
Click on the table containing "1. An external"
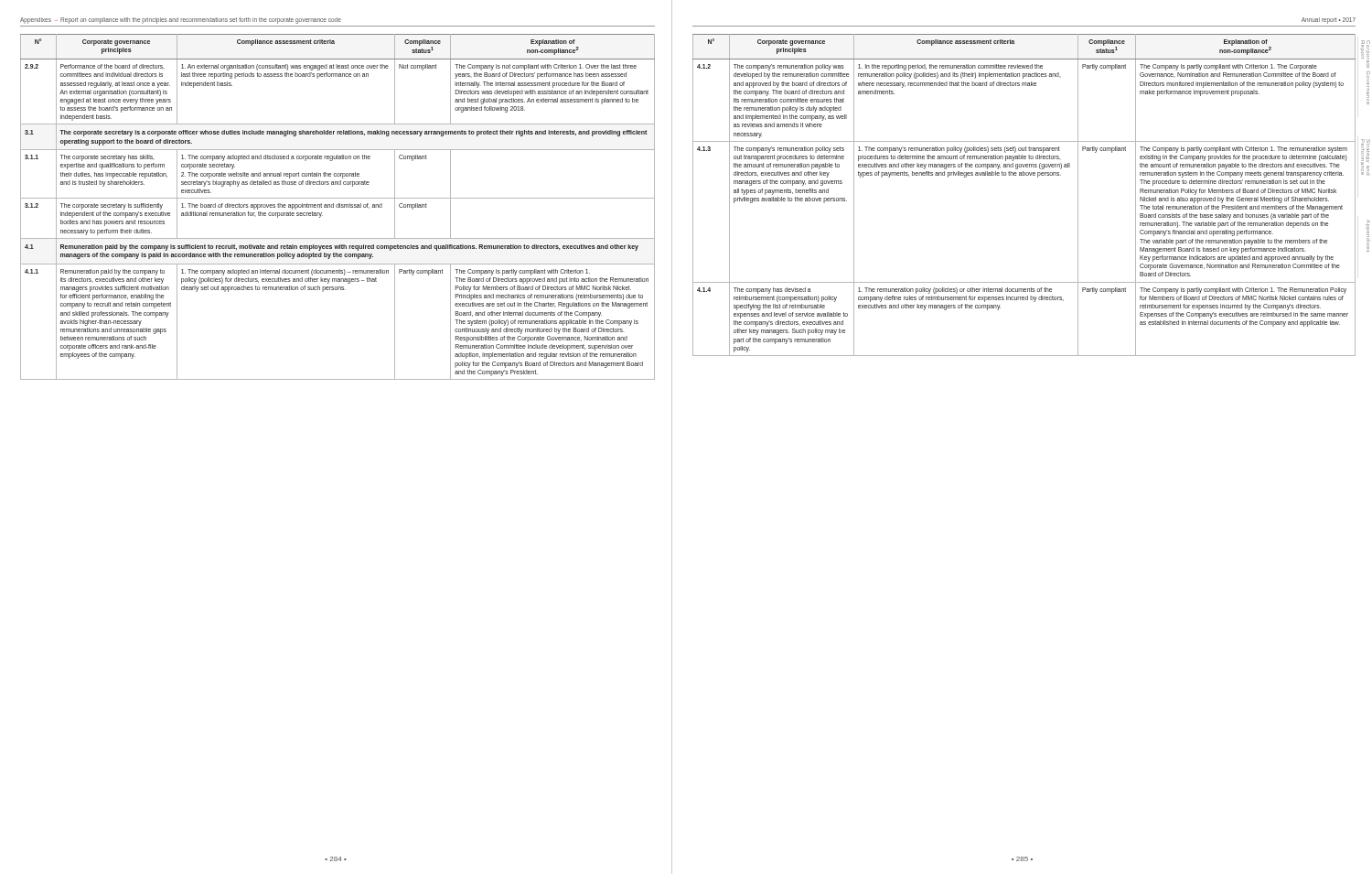click(338, 207)
